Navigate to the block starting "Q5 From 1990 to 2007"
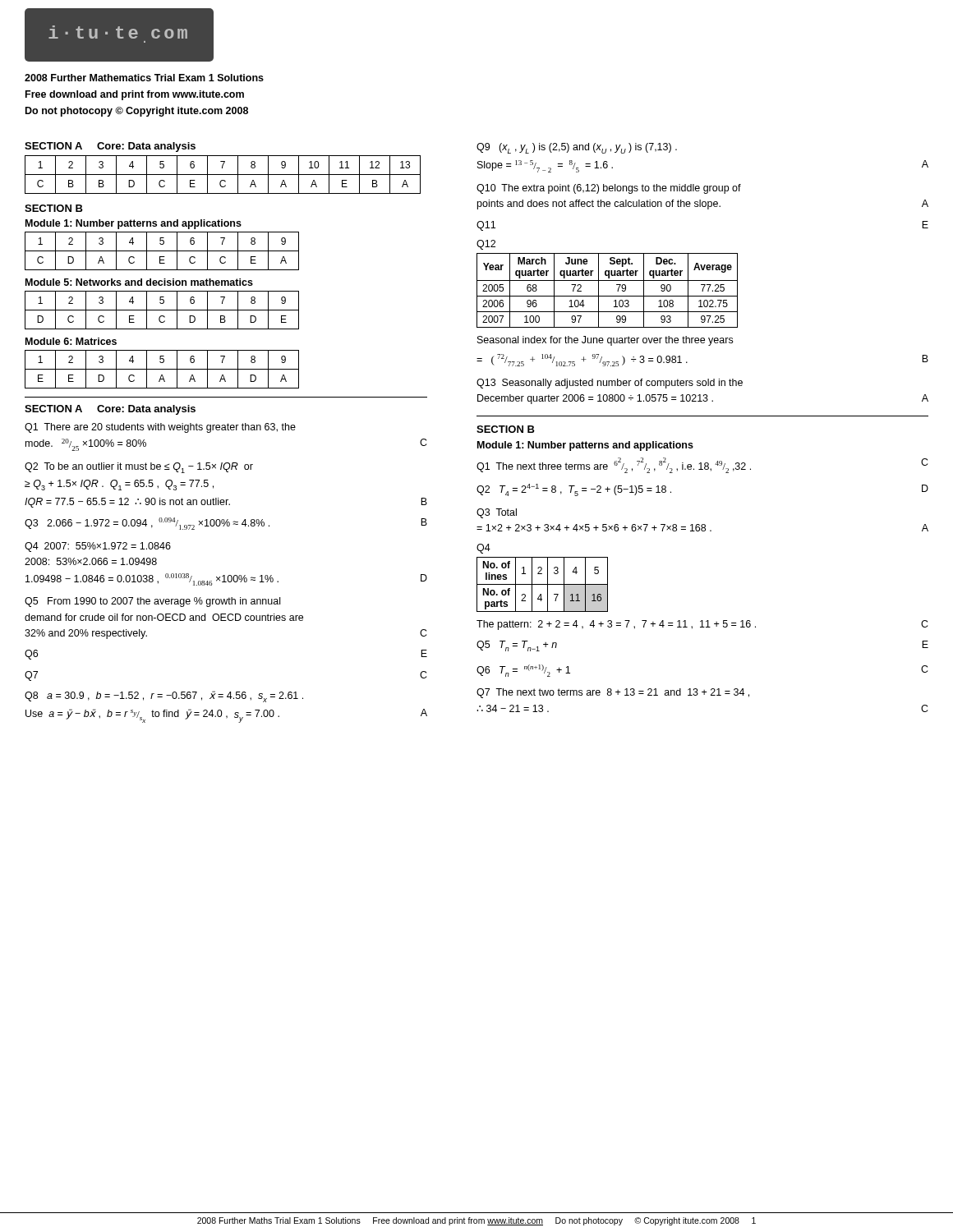Screen dimensions: 1232x953 point(226,619)
